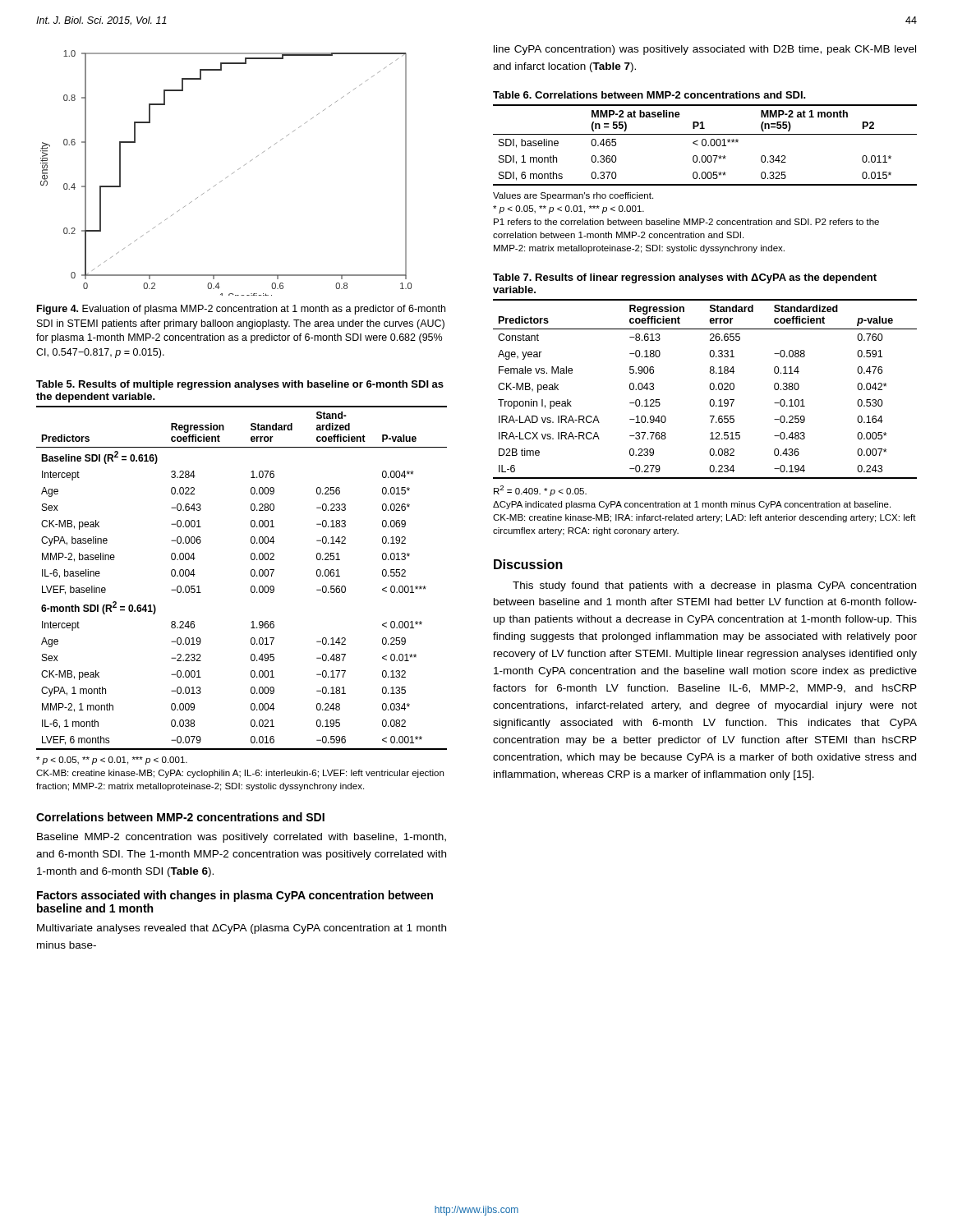Find "Table 6. Correlations between MMP-2 concentrations and SDI." on this page
The image size is (953, 1232).
(x=650, y=95)
